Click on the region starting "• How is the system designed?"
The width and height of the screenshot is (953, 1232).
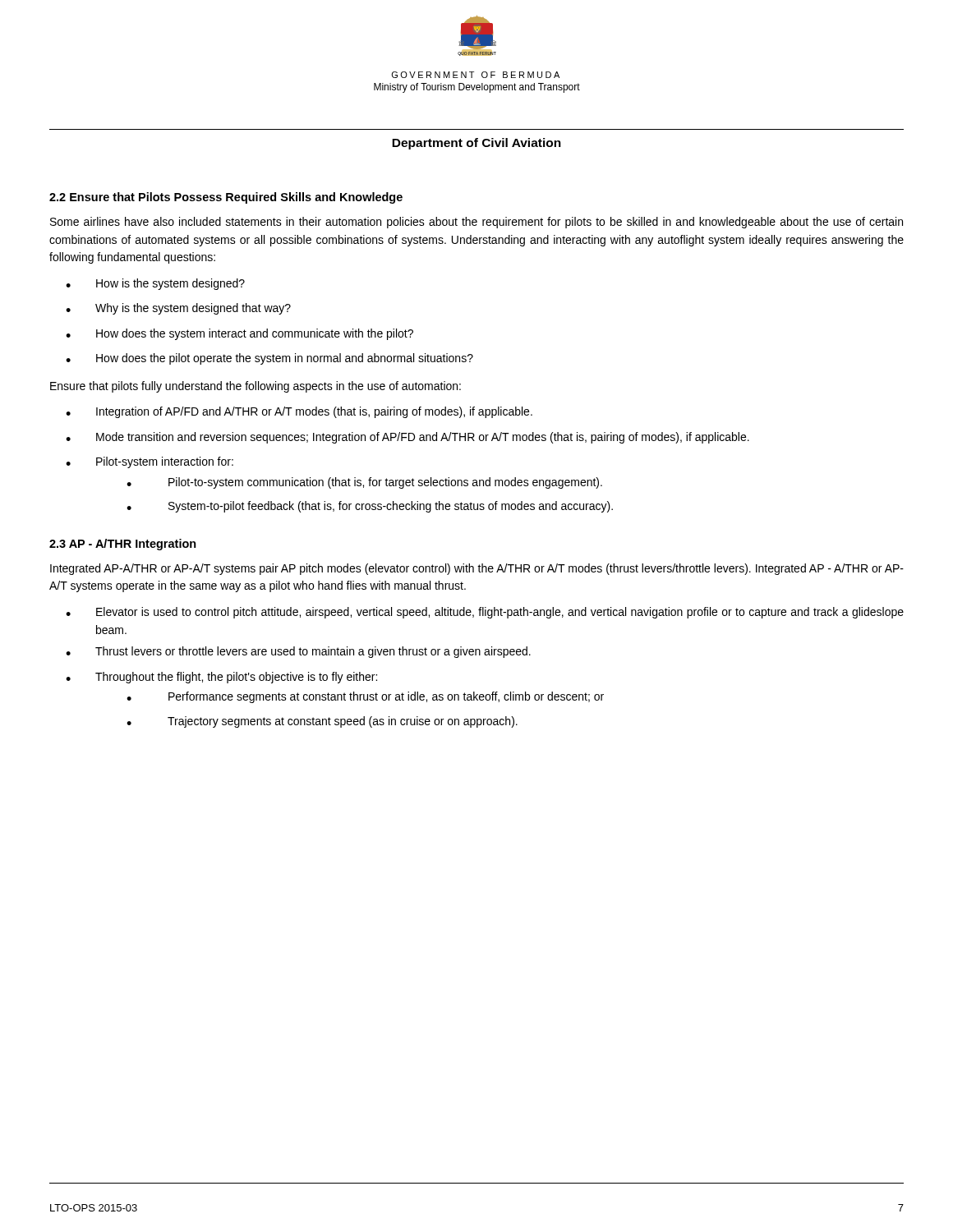pyautogui.click(x=155, y=284)
